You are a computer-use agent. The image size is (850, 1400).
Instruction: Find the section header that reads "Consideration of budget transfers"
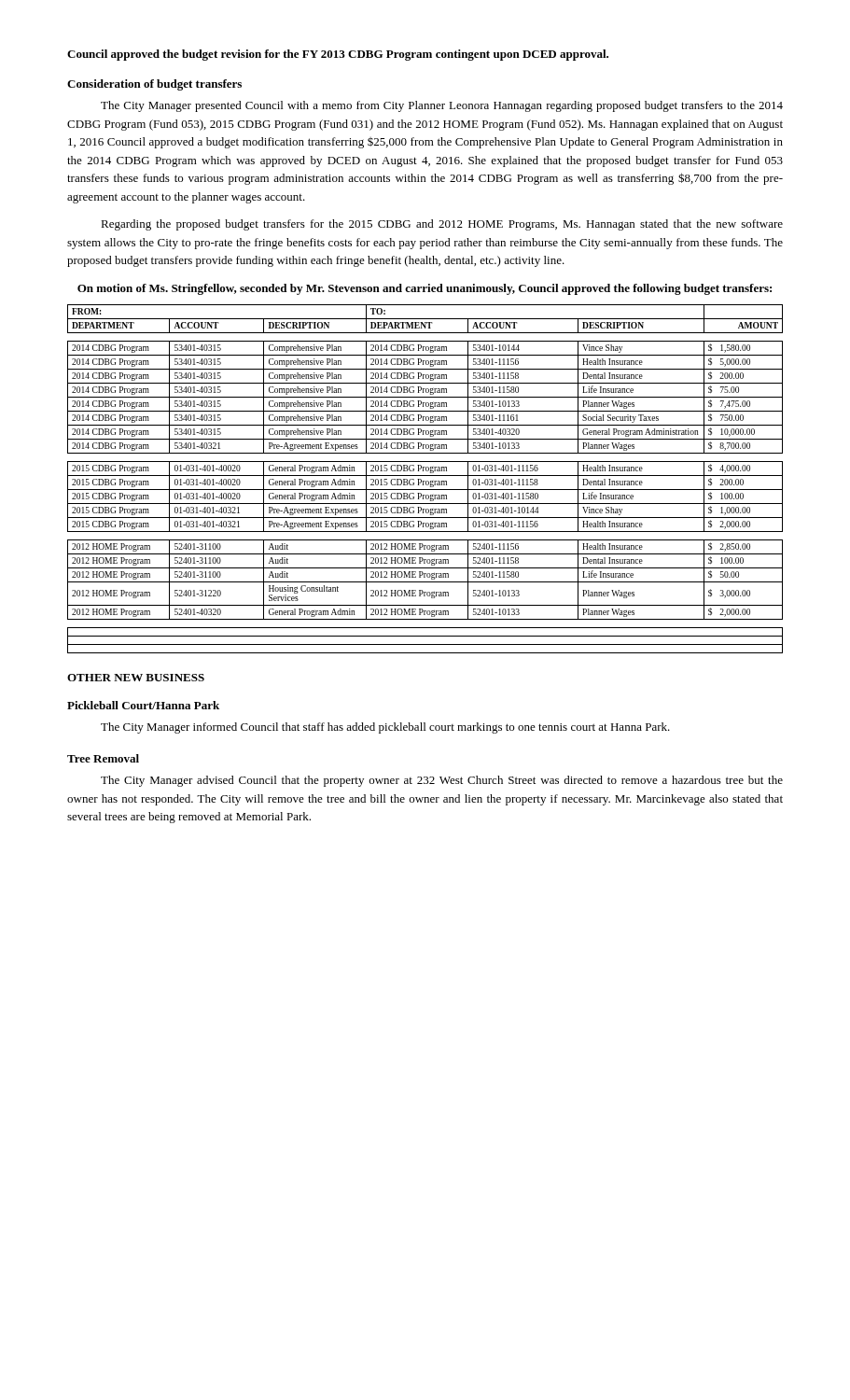(155, 83)
